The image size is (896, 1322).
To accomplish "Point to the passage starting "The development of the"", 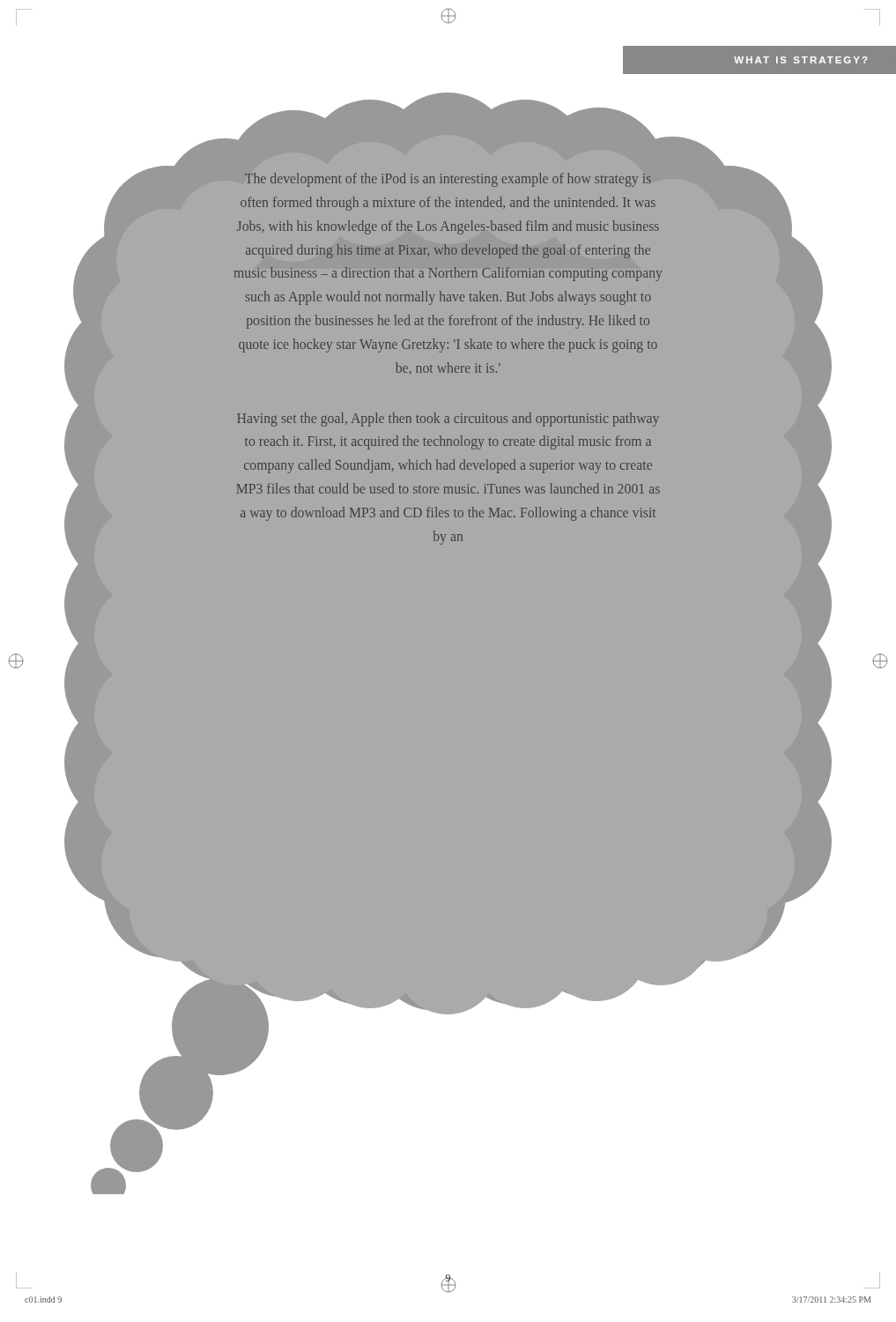I will tap(448, 273).
